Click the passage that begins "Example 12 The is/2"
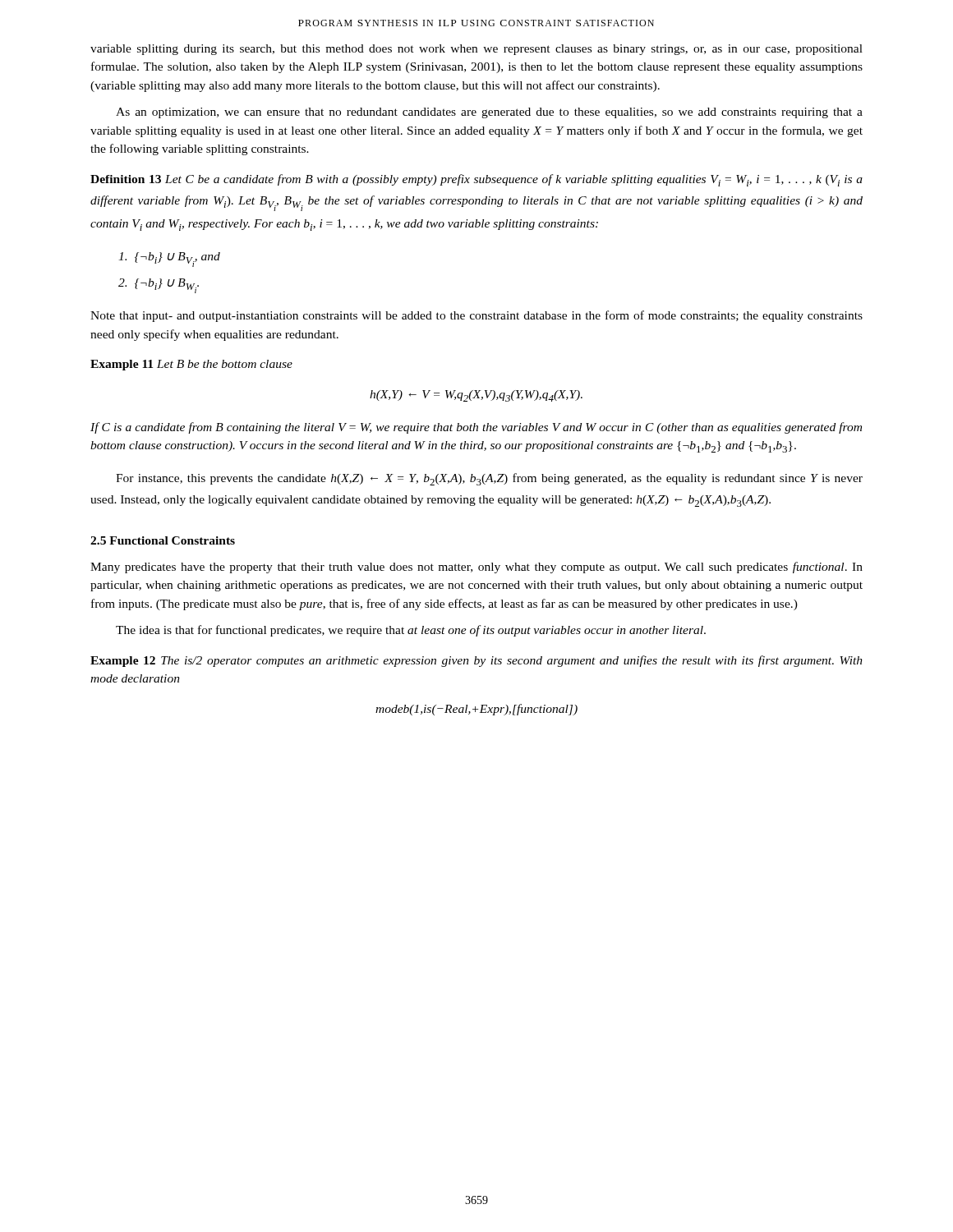Image resolution: width=953 pixels, height=1232 pixels. pos(476,670)
